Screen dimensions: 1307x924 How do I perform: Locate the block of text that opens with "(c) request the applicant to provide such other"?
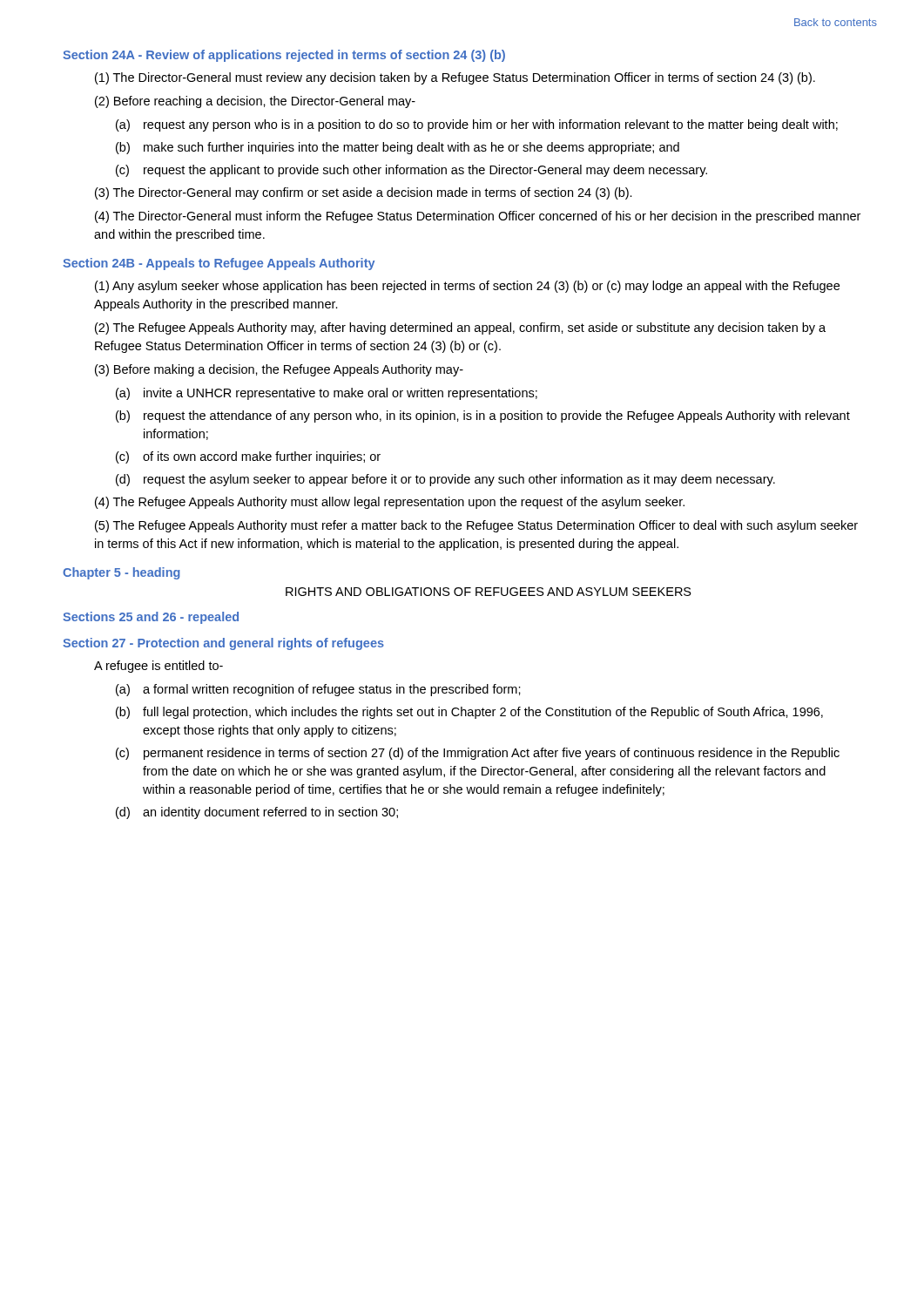click(488, 170)
